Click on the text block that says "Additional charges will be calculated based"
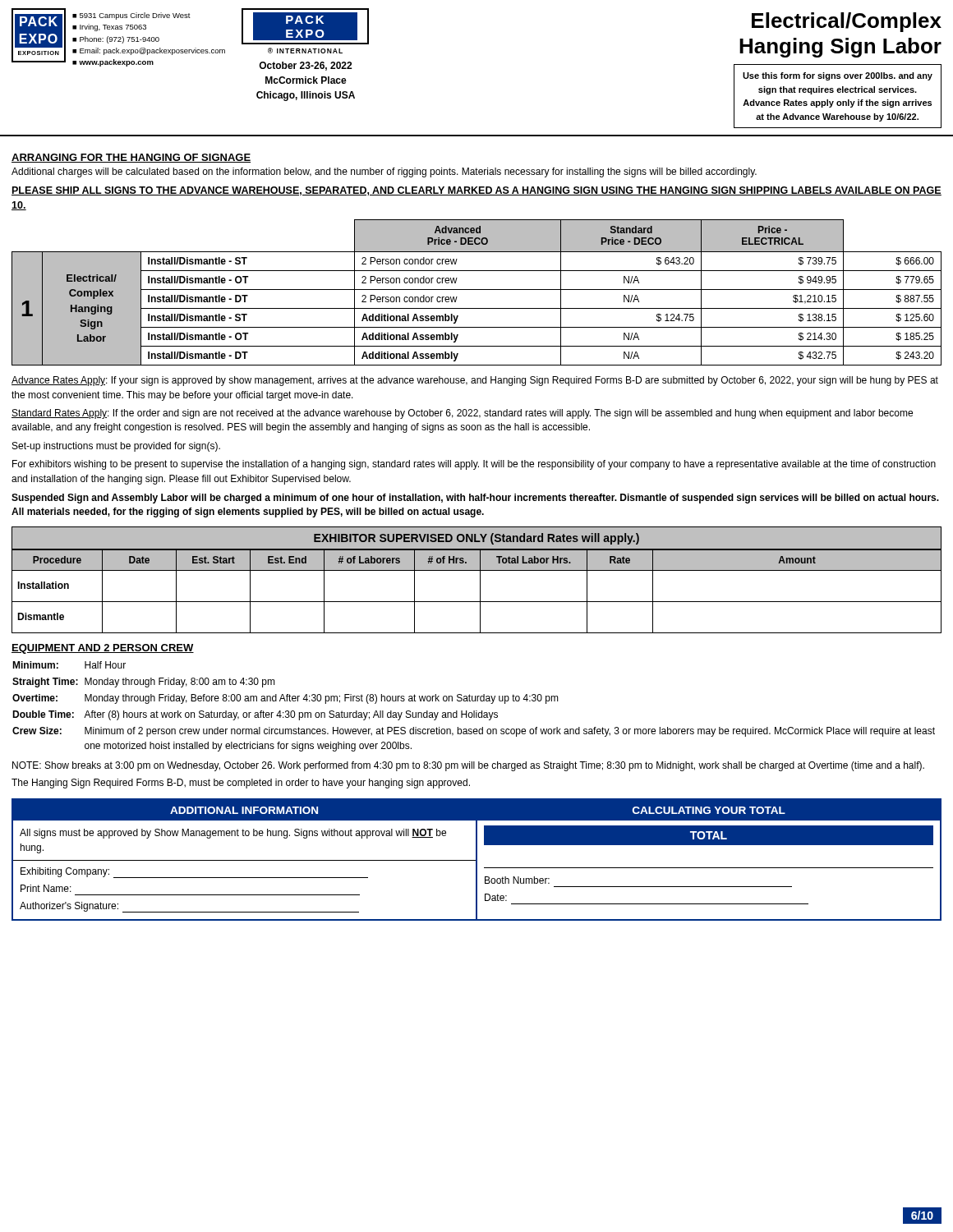 [384, 172]
